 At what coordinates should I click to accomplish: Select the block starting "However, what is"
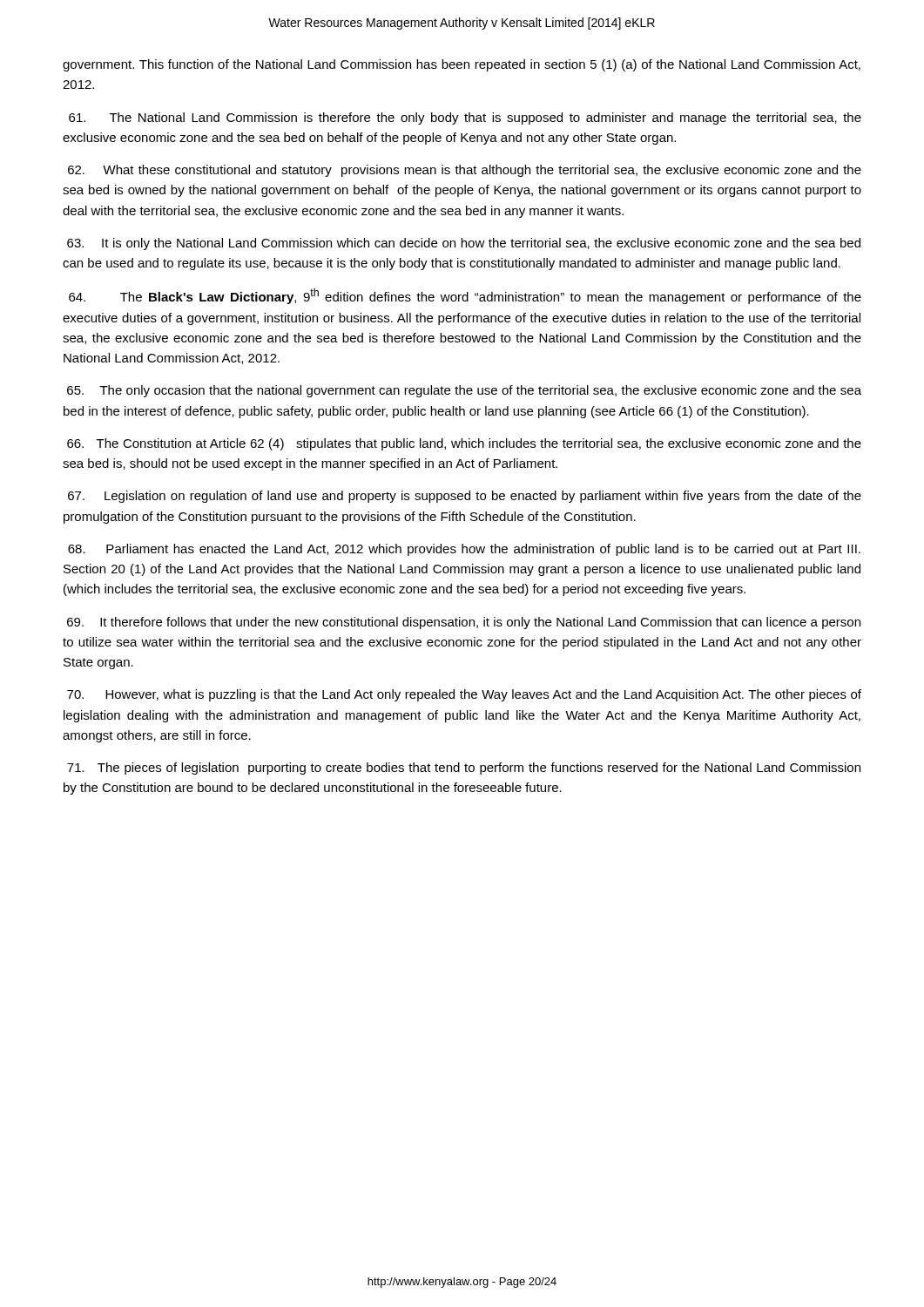462,714
